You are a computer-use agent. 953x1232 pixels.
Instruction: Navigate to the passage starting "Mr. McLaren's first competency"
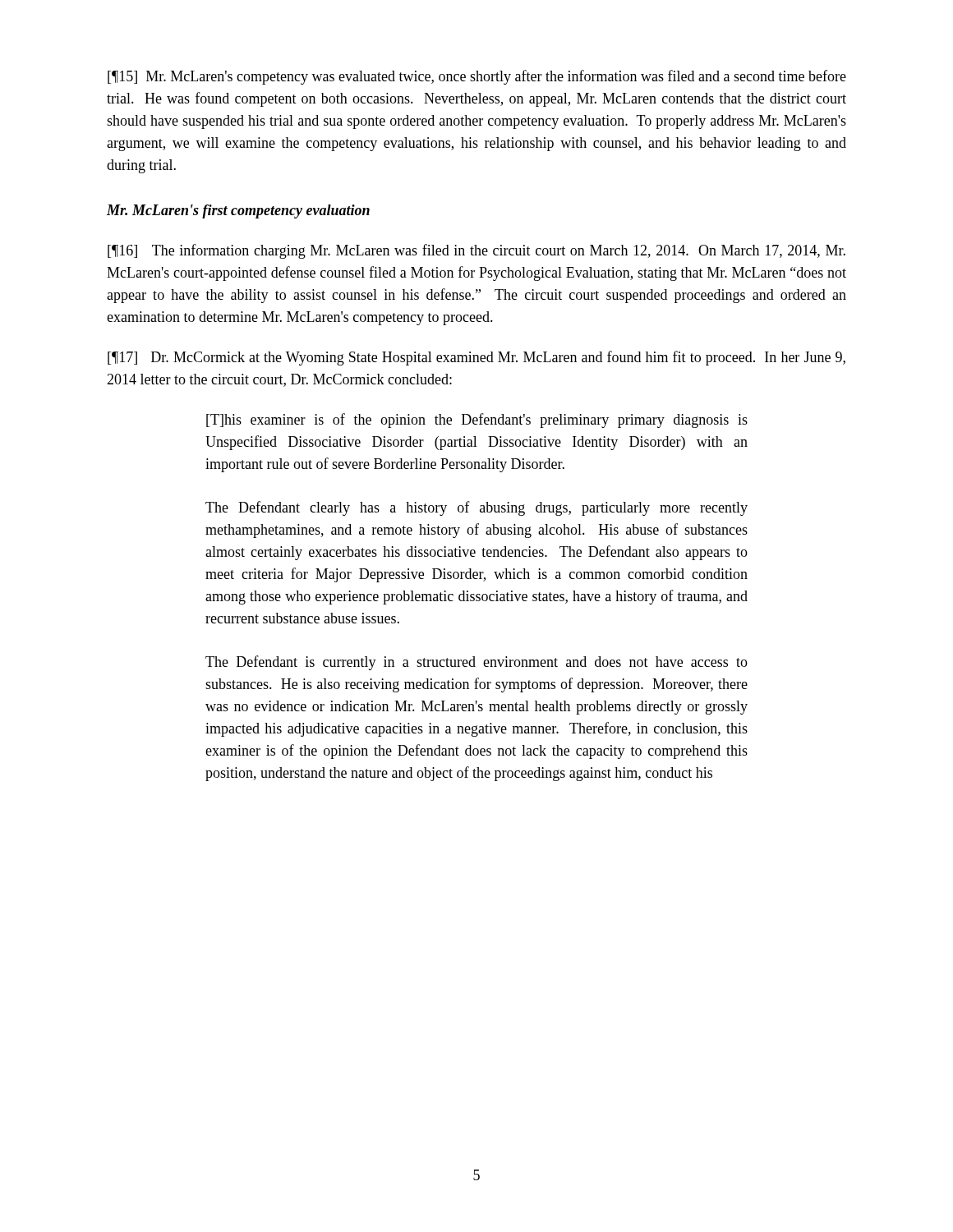pyautogui.click(x=238, y=210)
